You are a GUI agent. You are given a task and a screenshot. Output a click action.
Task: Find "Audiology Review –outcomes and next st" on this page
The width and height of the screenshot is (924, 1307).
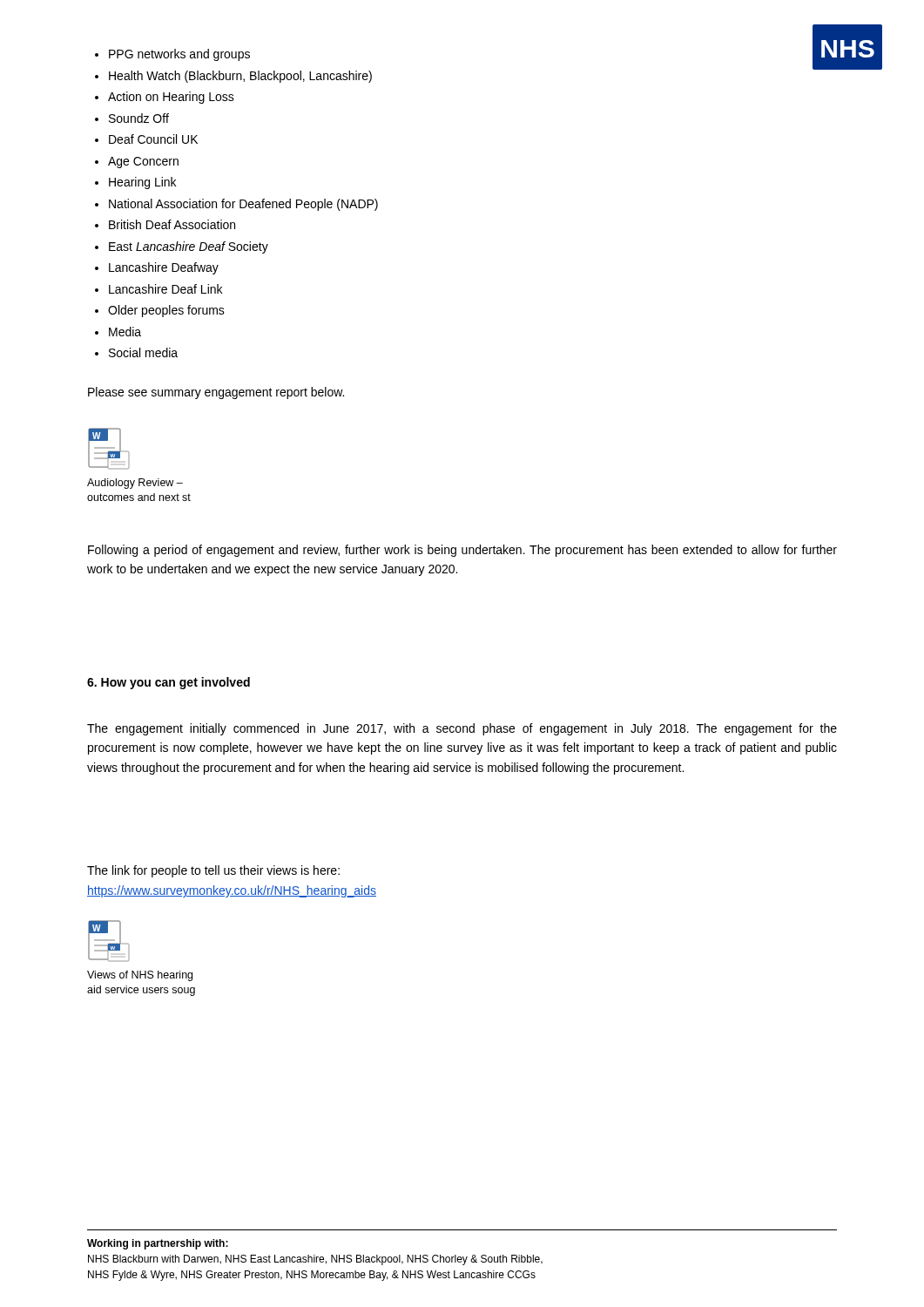[x=139, y=490]
